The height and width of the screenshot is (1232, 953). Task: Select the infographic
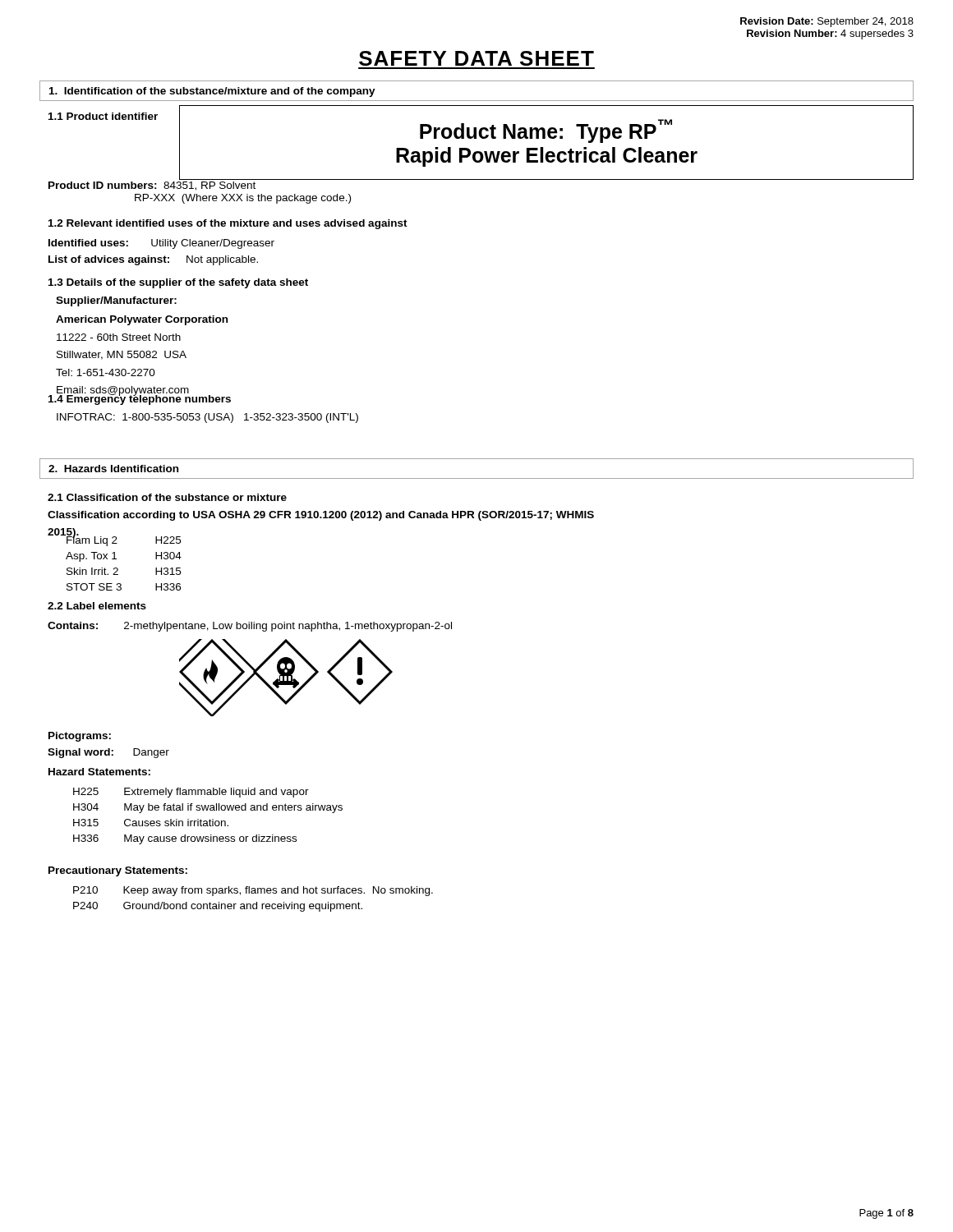286,684
